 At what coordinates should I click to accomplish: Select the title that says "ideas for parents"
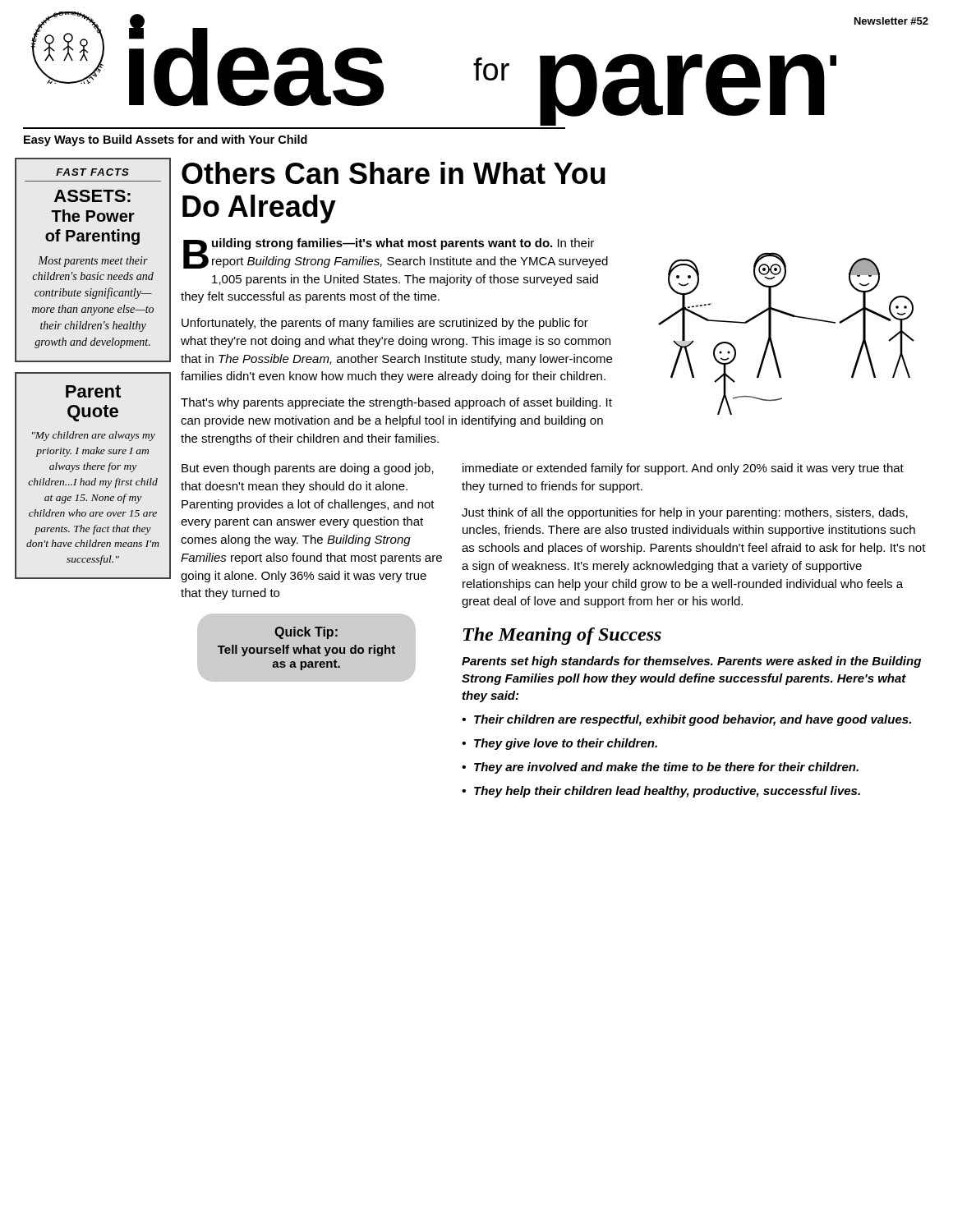point(479,66)
